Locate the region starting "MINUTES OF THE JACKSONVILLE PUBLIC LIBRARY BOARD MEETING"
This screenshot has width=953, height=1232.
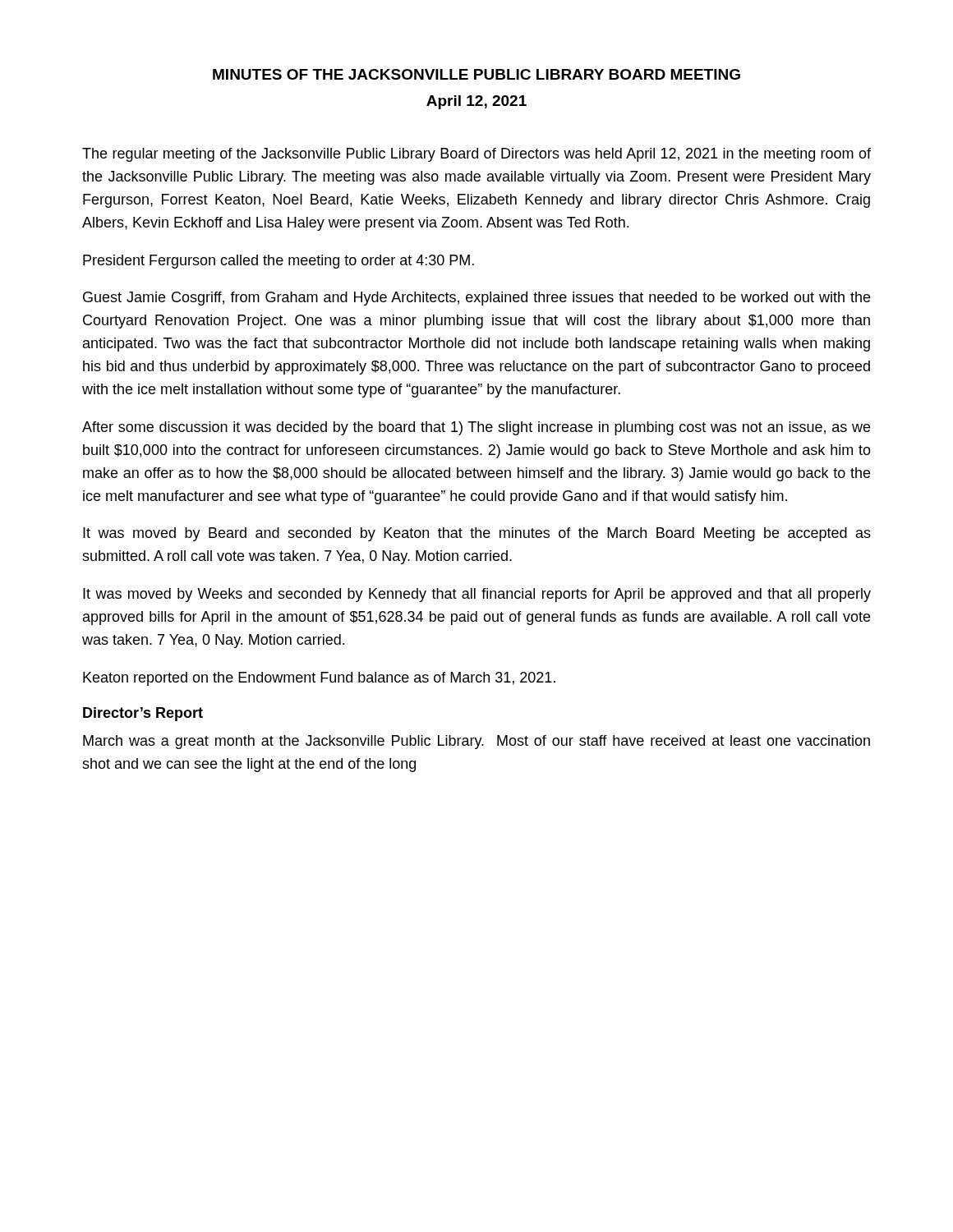[476, 88]
